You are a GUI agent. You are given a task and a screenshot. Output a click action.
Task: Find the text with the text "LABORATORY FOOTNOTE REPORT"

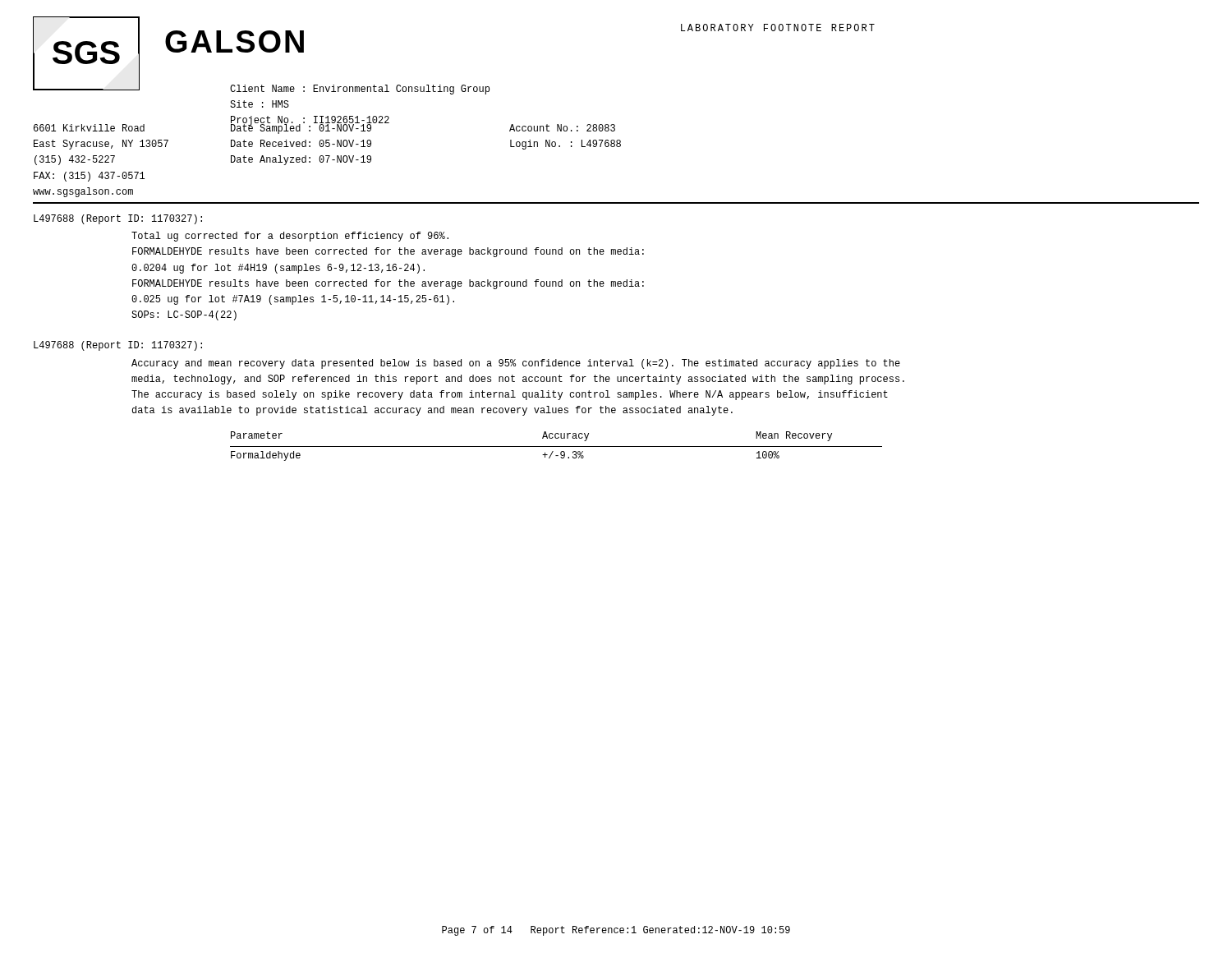tap(778, 29)
